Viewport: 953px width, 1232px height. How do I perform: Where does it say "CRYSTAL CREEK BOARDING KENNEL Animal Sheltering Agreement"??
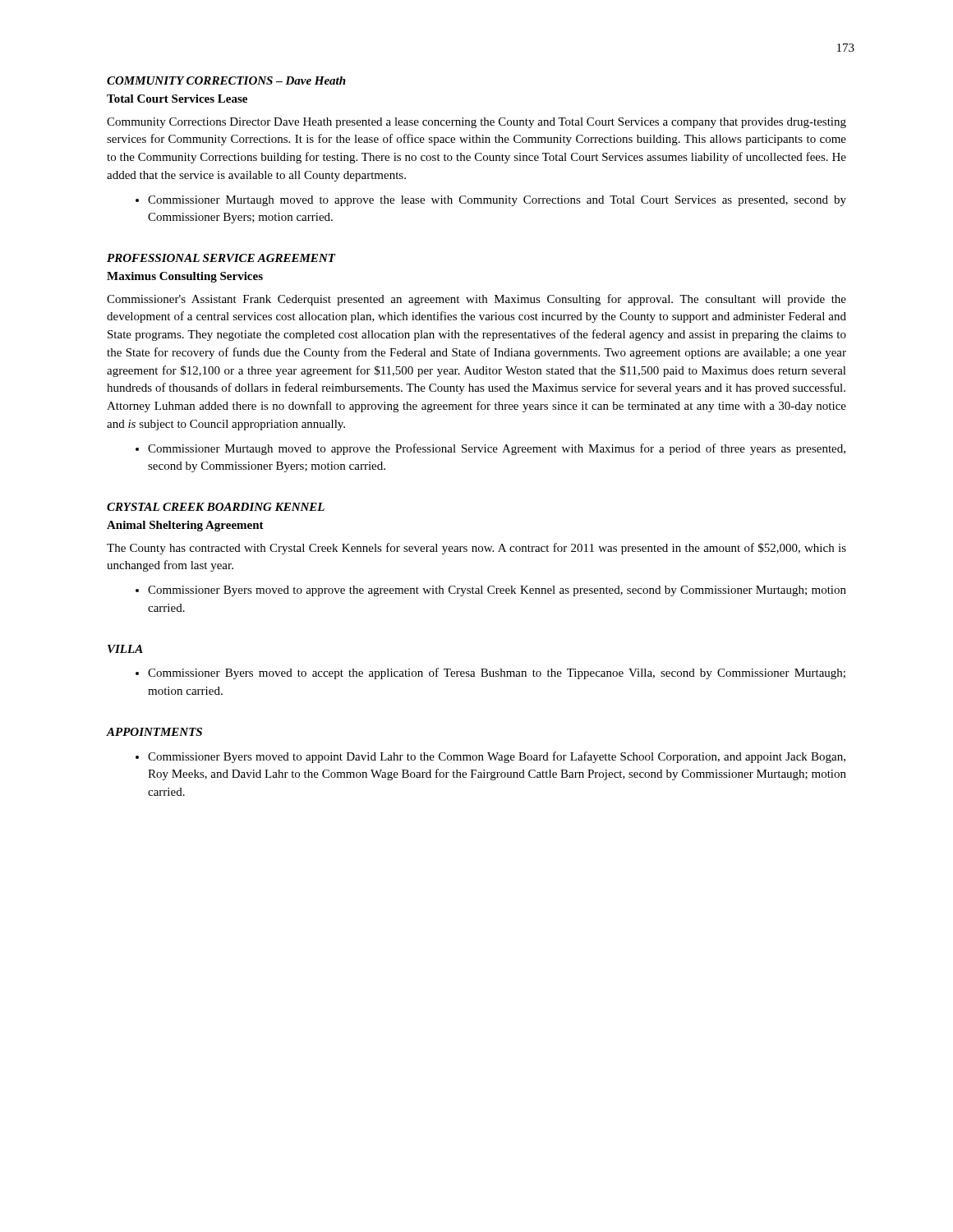click(216, 507)
